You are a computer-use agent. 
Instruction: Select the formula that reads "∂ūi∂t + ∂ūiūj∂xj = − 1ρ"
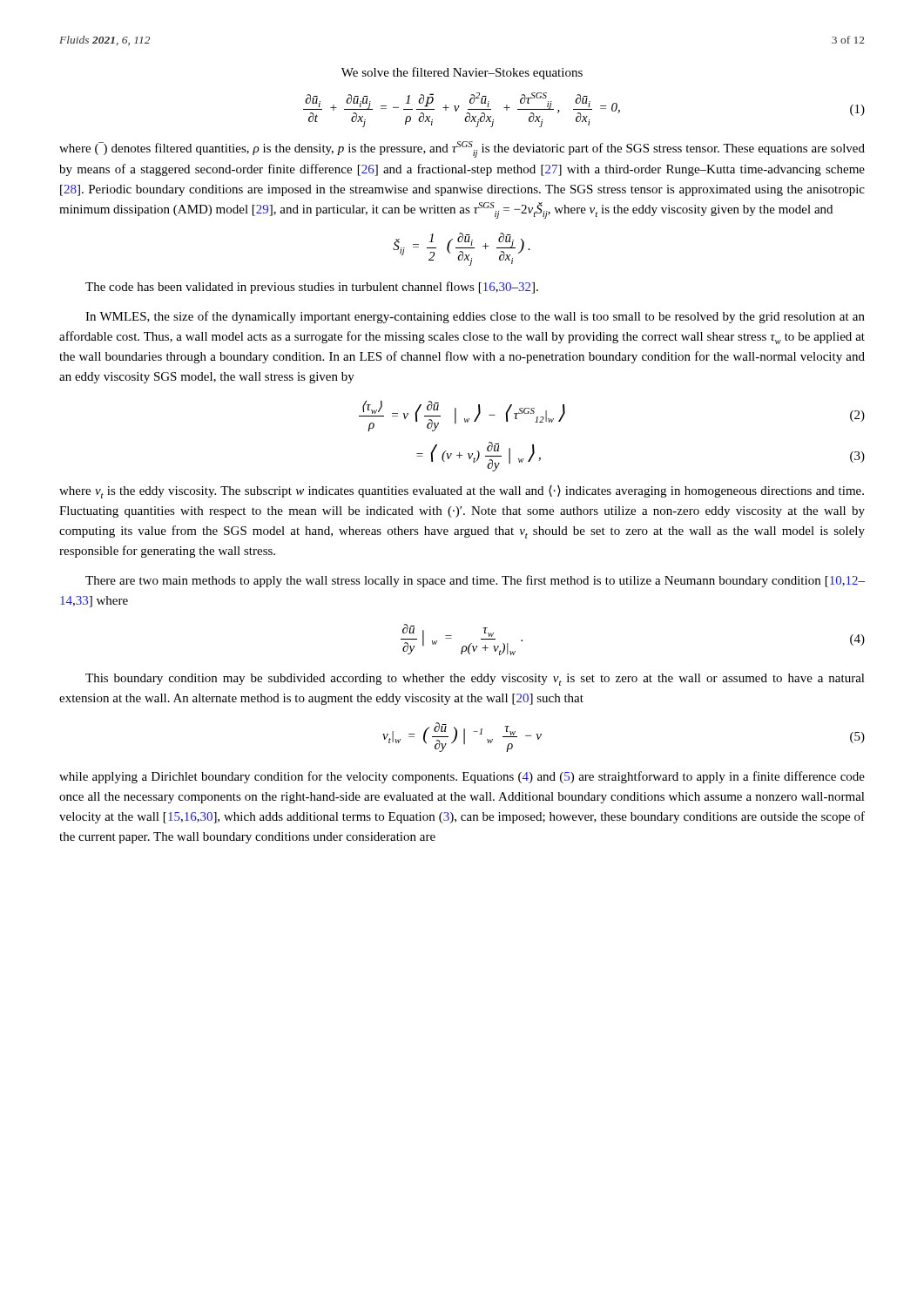click(x=584, y=109)
